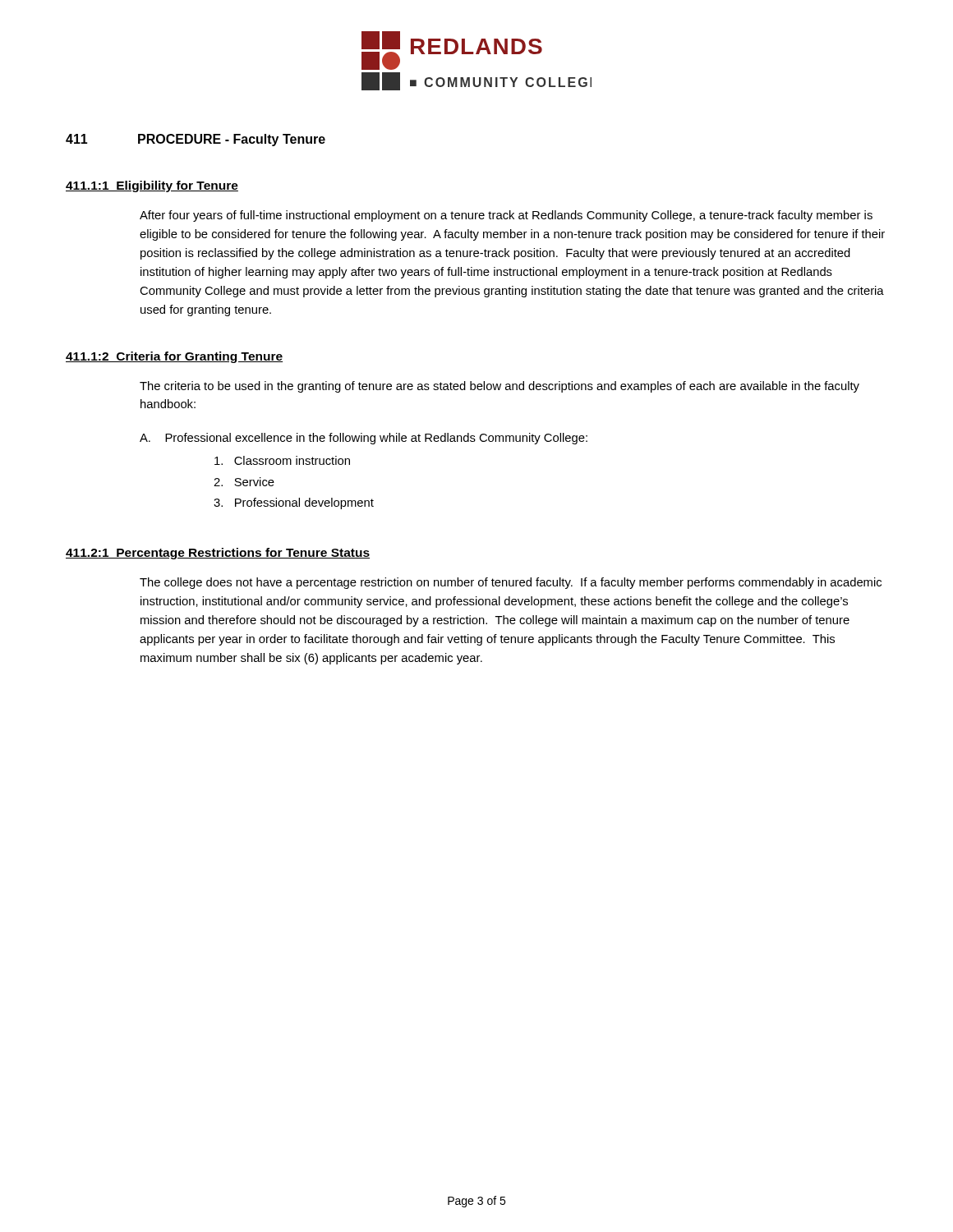The height and width of the screenshot is (1232, 953).
Task: Click on the text block that reads "The college does not"
Action: coord(511,620)
